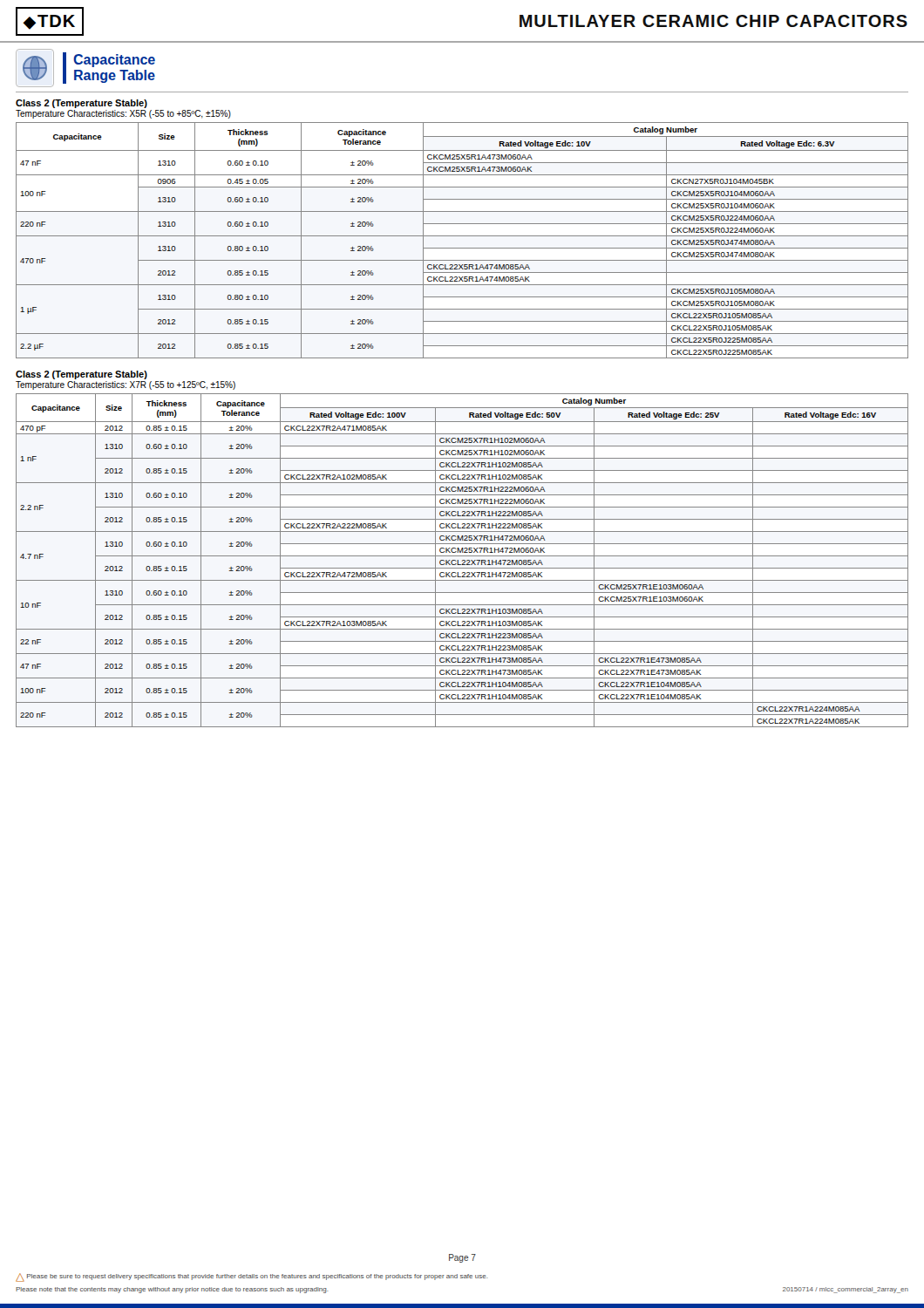Click on the block starting "Temperature Characteristics: X7R (-55 to +125ºC, ±15%)"
924x1308 pixels.
pyautogui.click(x=126, y=385)
